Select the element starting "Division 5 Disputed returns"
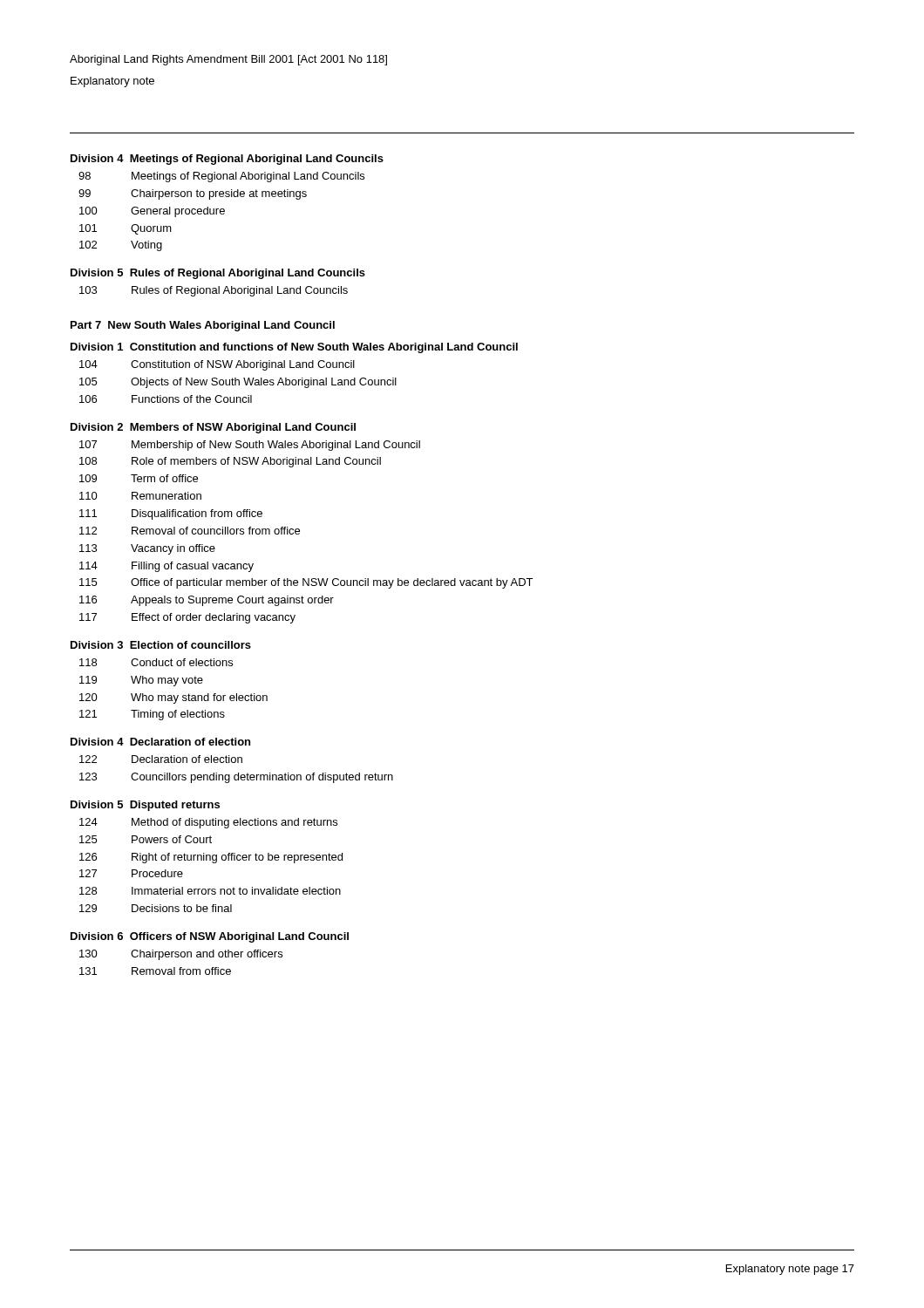924x1308 pixels. (145, 804)
